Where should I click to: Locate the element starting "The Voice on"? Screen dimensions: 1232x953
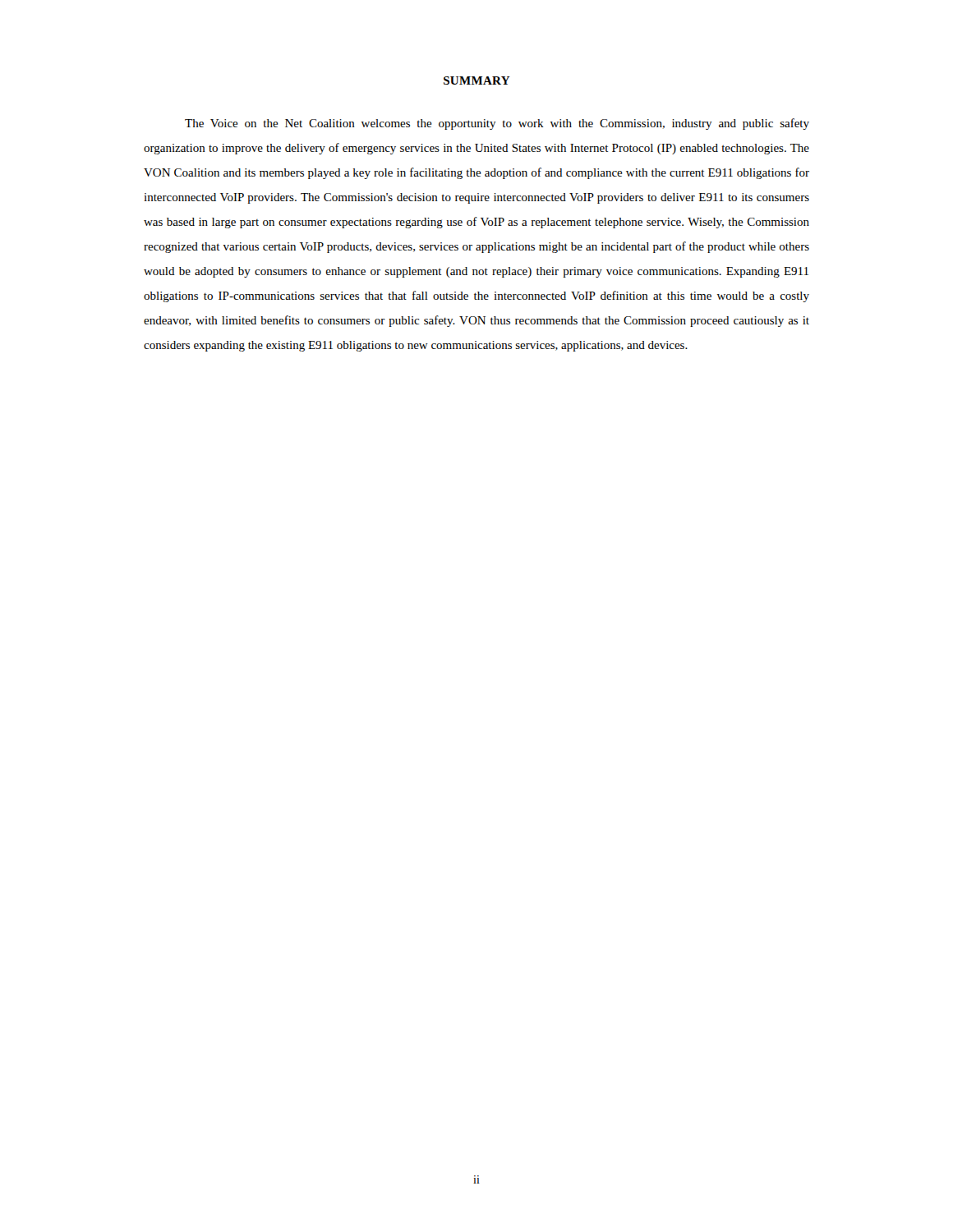point(476,234)
